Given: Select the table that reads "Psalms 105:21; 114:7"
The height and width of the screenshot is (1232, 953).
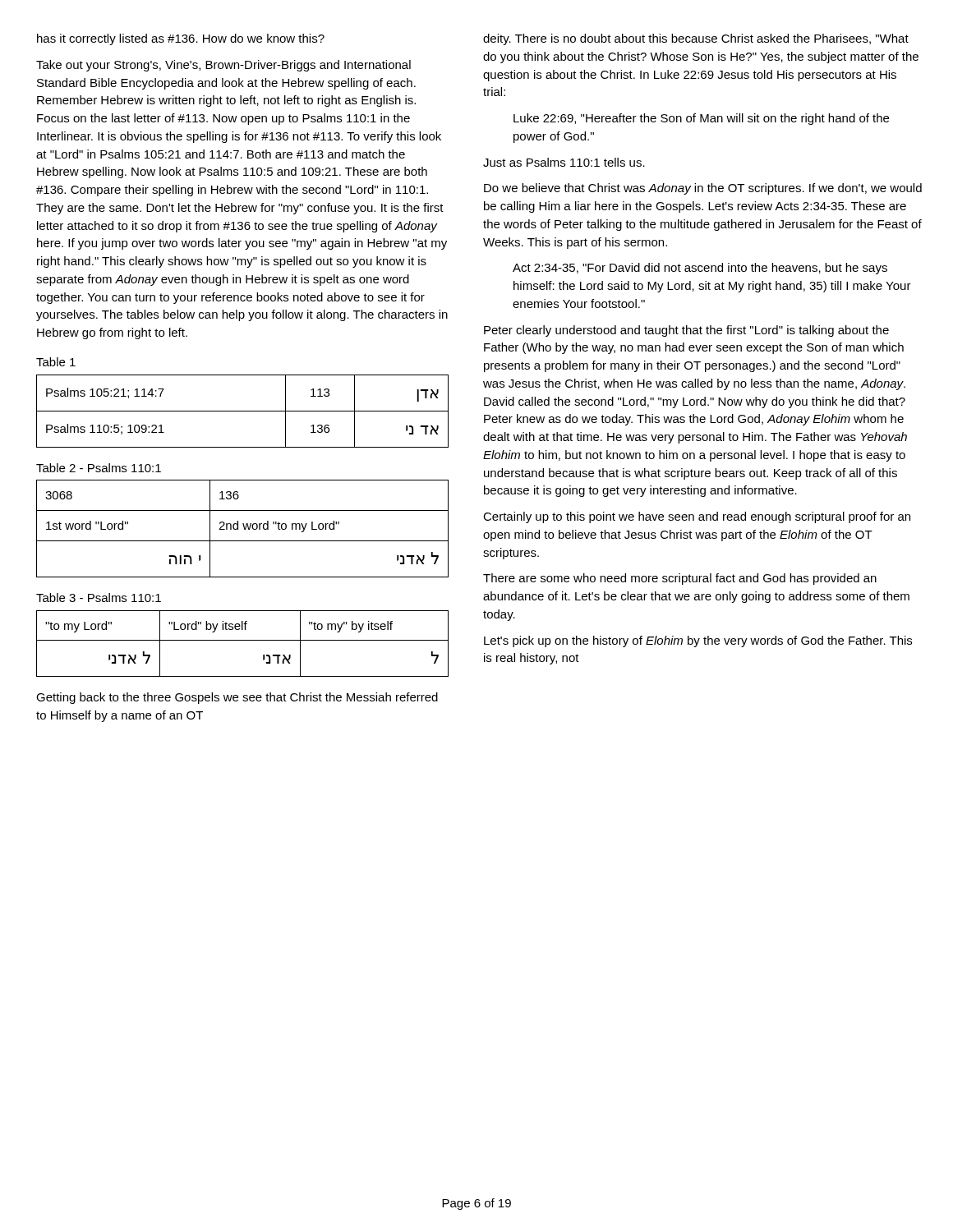Looking at the screenshot, I should coord(242,411).
